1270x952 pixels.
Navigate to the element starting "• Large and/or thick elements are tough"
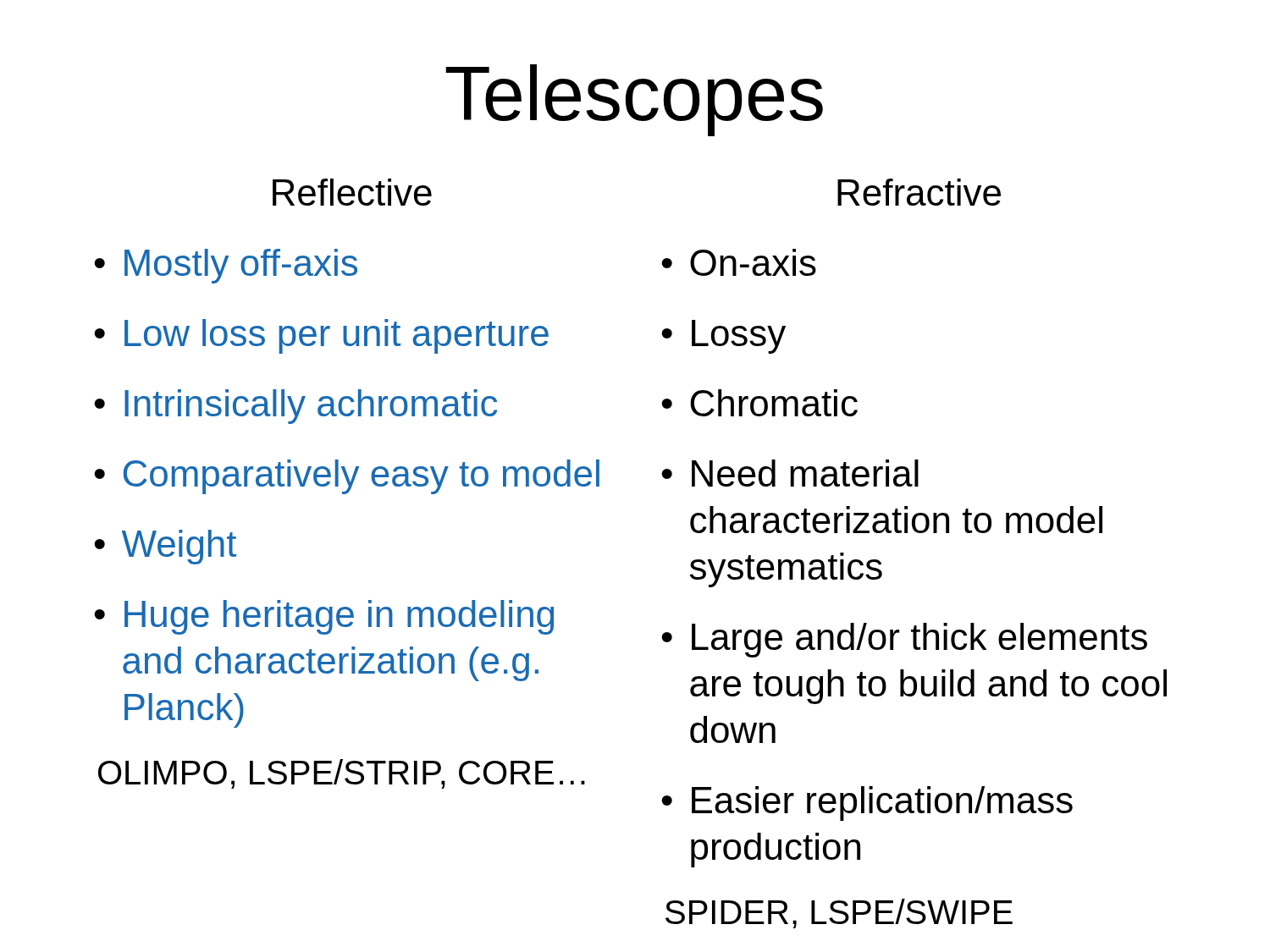point(919,683)
